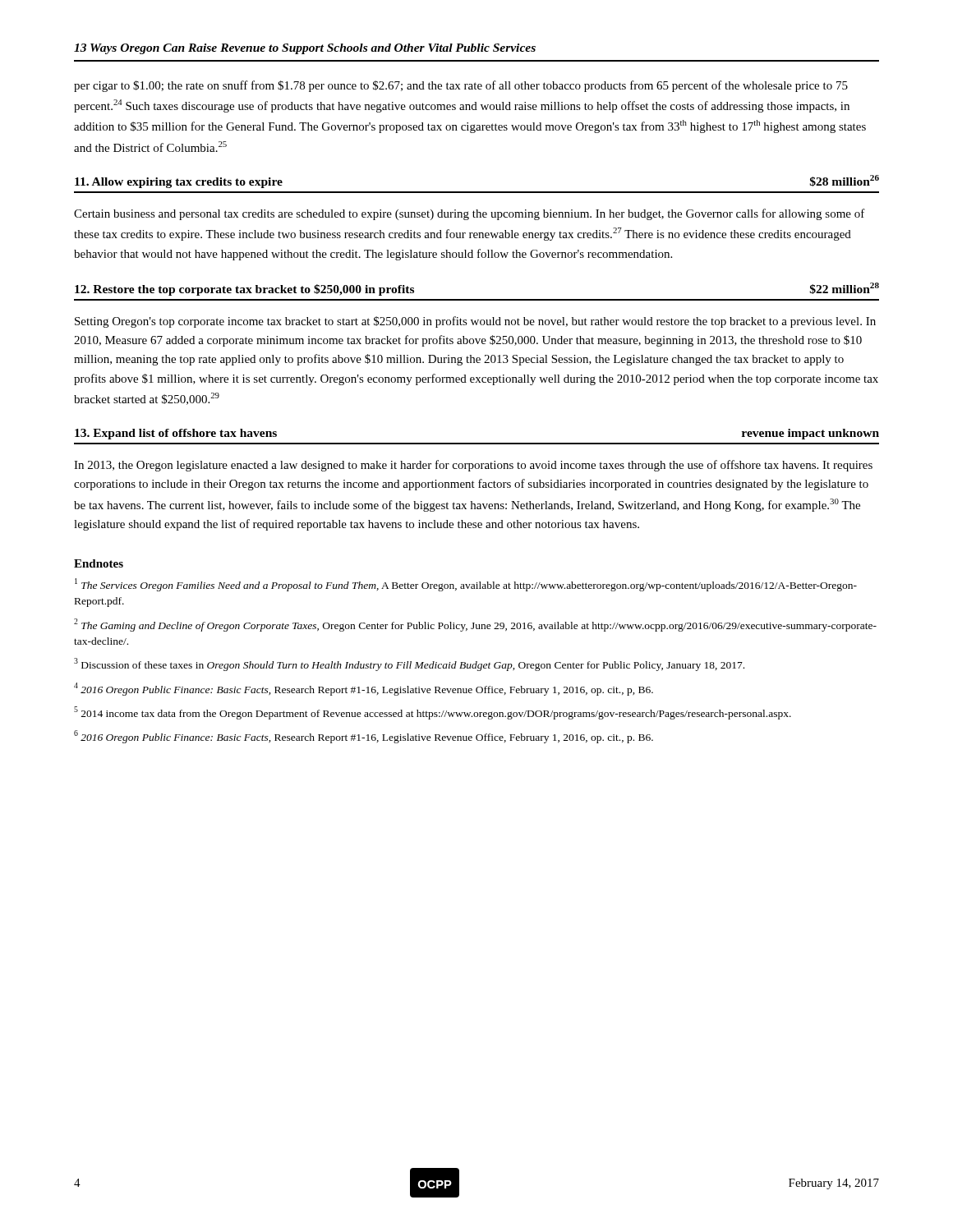Where is the passage that starts "2 The Gaming and Decline of Oregon Corporate"?
This screenshot has width=953, height=1232.
pos(475,632)
